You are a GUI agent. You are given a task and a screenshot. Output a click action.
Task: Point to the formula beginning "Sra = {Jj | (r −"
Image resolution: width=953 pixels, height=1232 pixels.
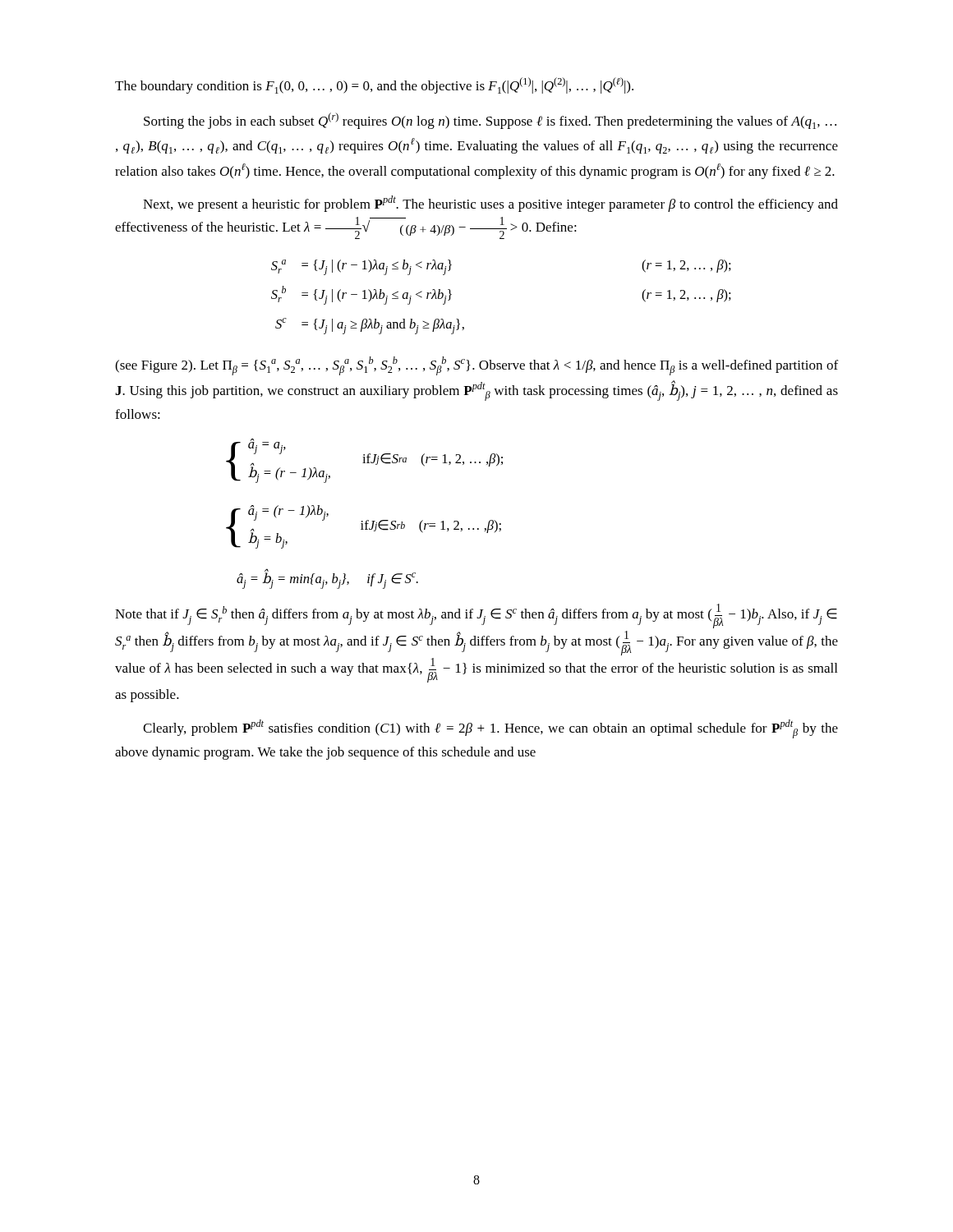pos(364,267)
